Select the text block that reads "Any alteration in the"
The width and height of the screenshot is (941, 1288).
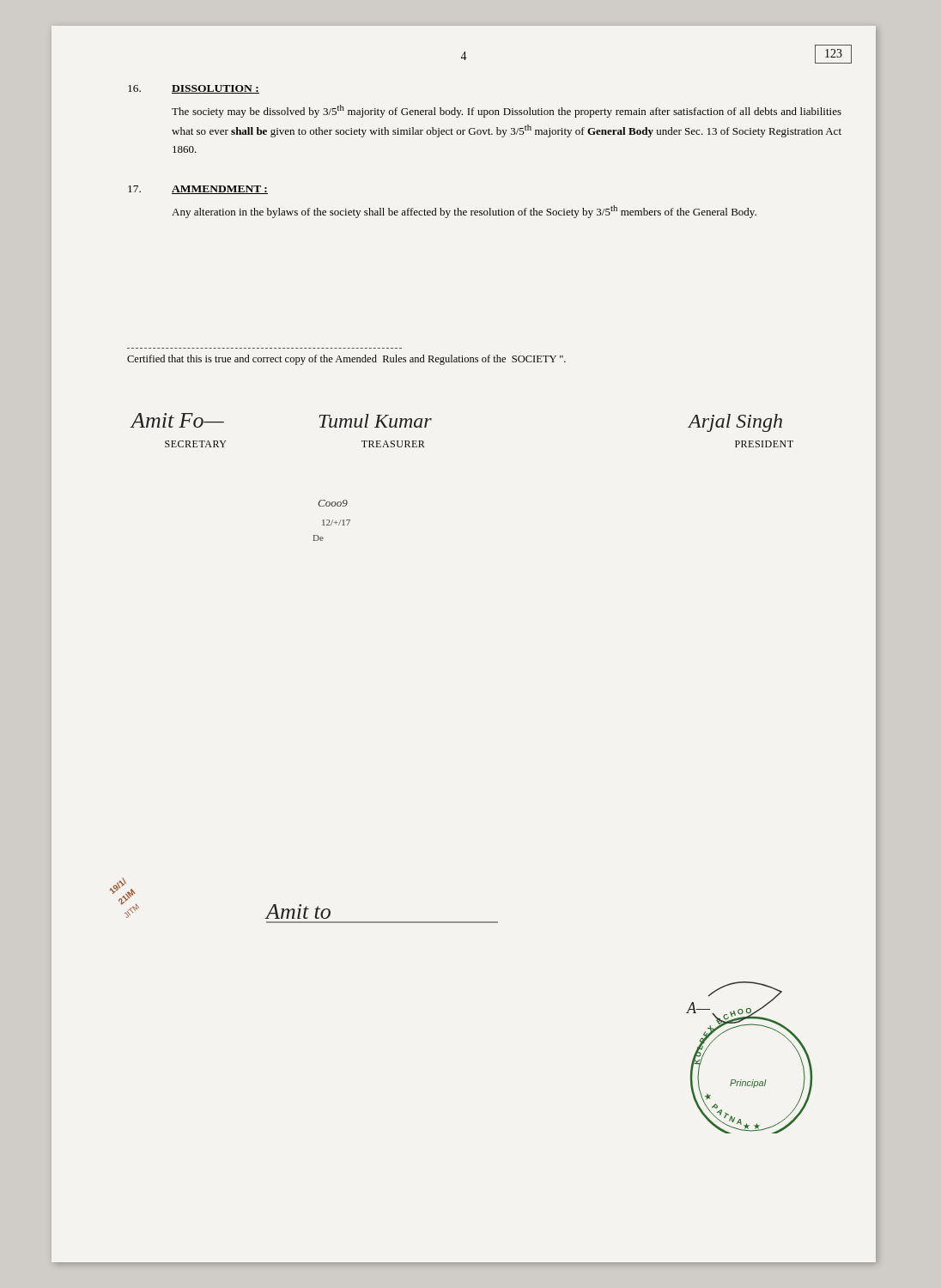click(464, 211)
